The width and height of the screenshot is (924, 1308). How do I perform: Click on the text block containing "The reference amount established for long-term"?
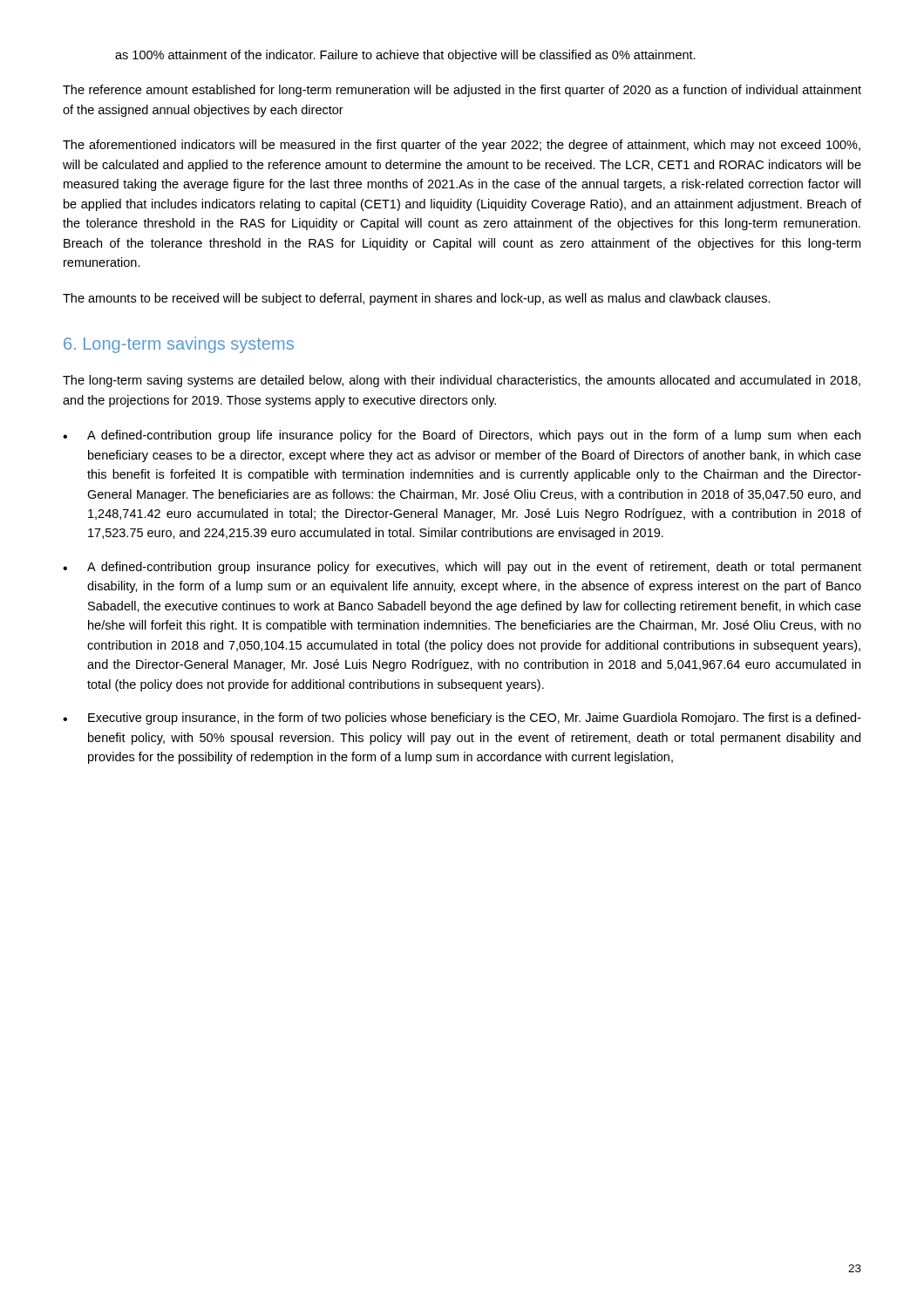[x=462, y=100]
